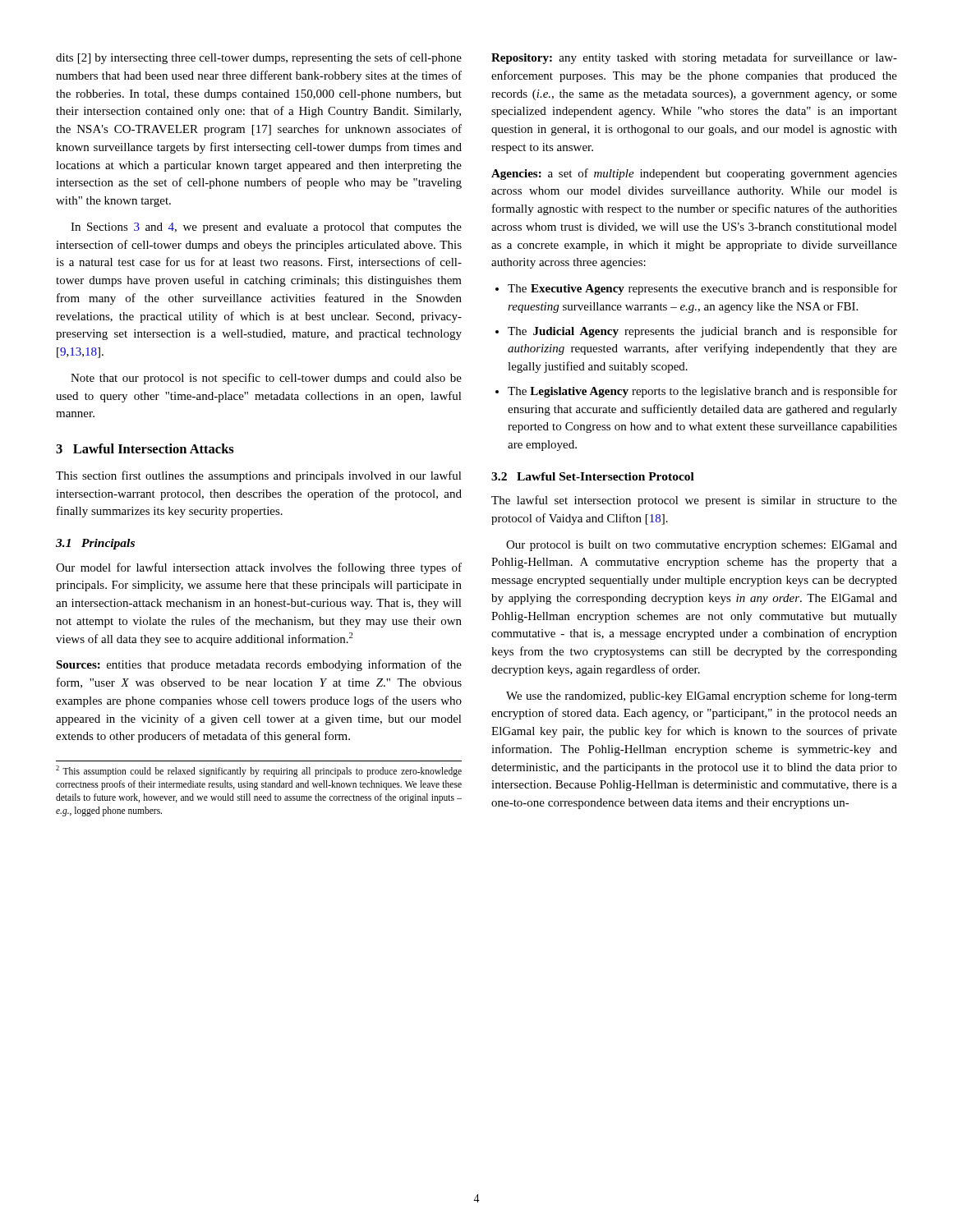Locate the text block that says "In Sections 3 and 4, we present"

click(259, 290)
